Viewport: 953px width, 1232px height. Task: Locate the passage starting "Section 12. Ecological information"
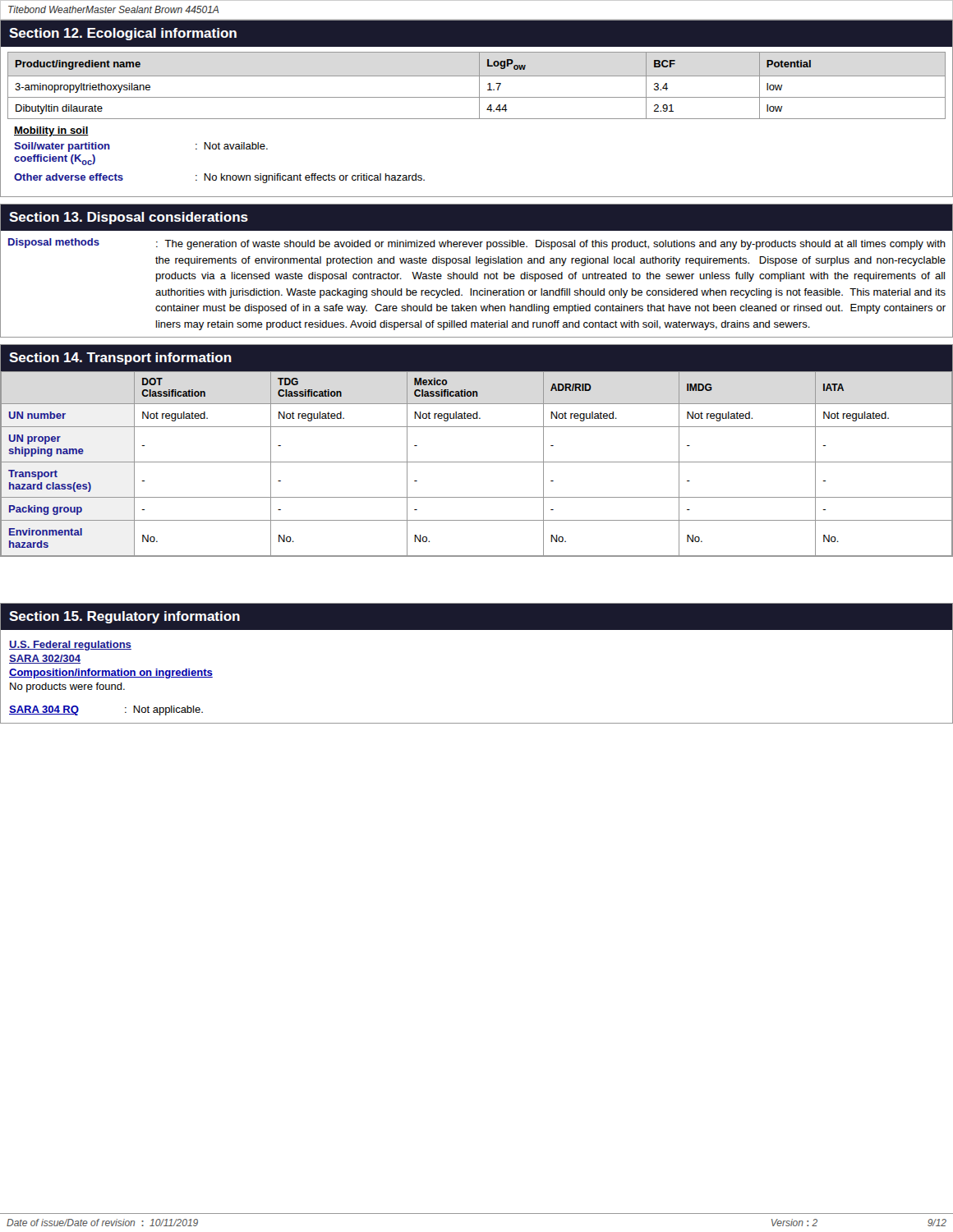pos(123,33)
